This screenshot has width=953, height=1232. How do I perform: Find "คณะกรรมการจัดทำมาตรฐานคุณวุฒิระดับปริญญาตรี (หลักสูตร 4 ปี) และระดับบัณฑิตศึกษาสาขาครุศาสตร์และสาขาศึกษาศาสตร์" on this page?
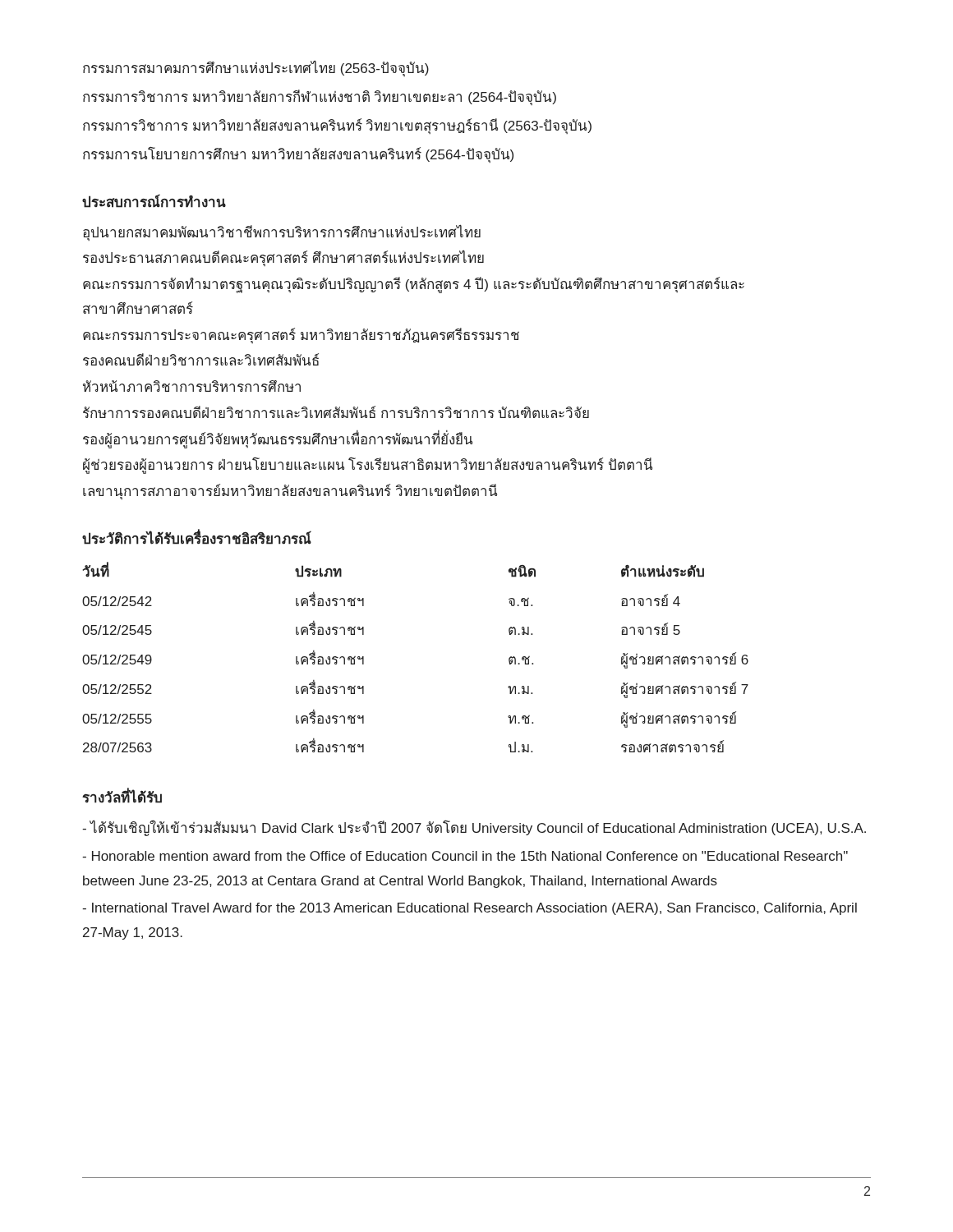click(414, 297)
